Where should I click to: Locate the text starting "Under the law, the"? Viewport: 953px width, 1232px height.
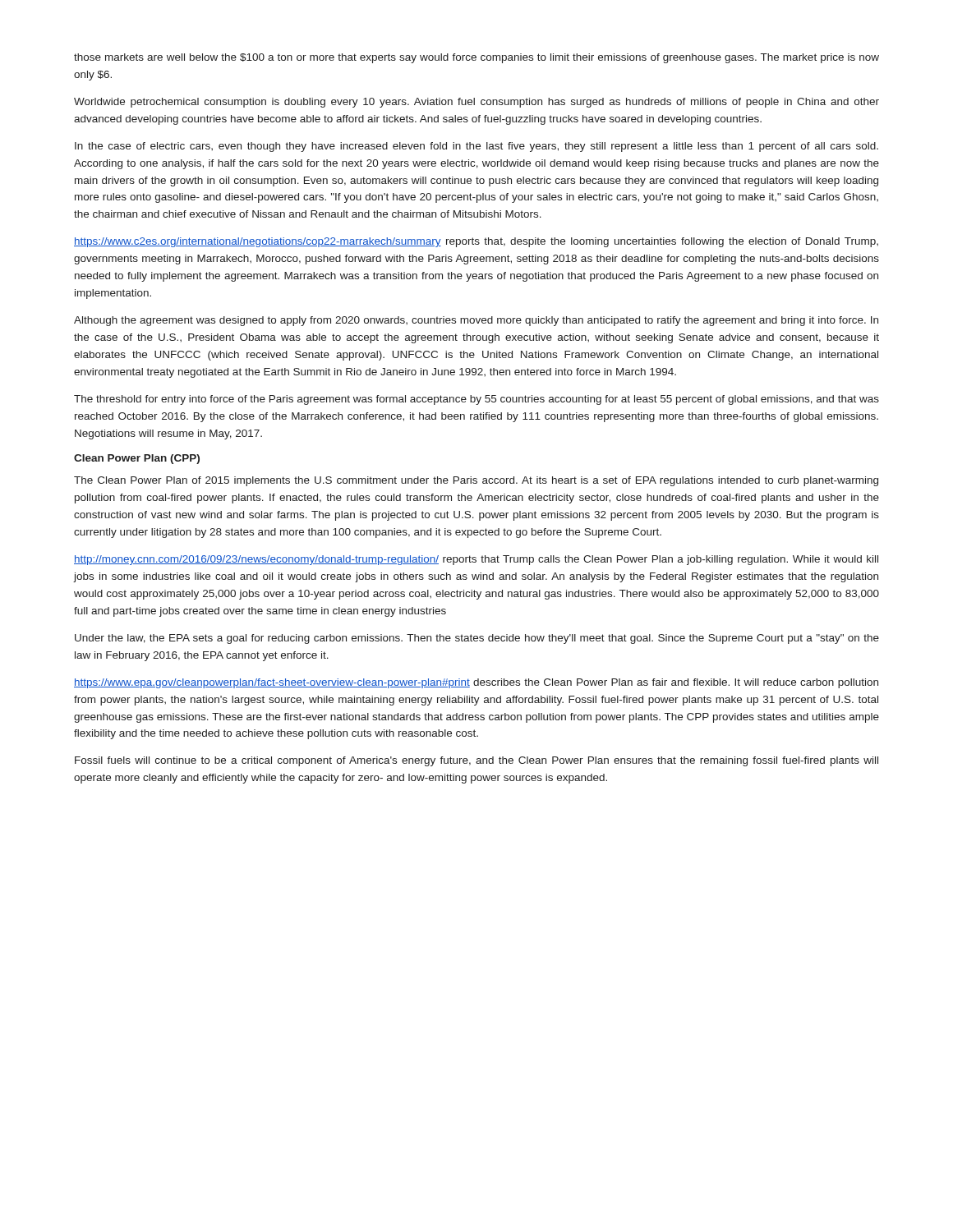click(x=476, y=646)
